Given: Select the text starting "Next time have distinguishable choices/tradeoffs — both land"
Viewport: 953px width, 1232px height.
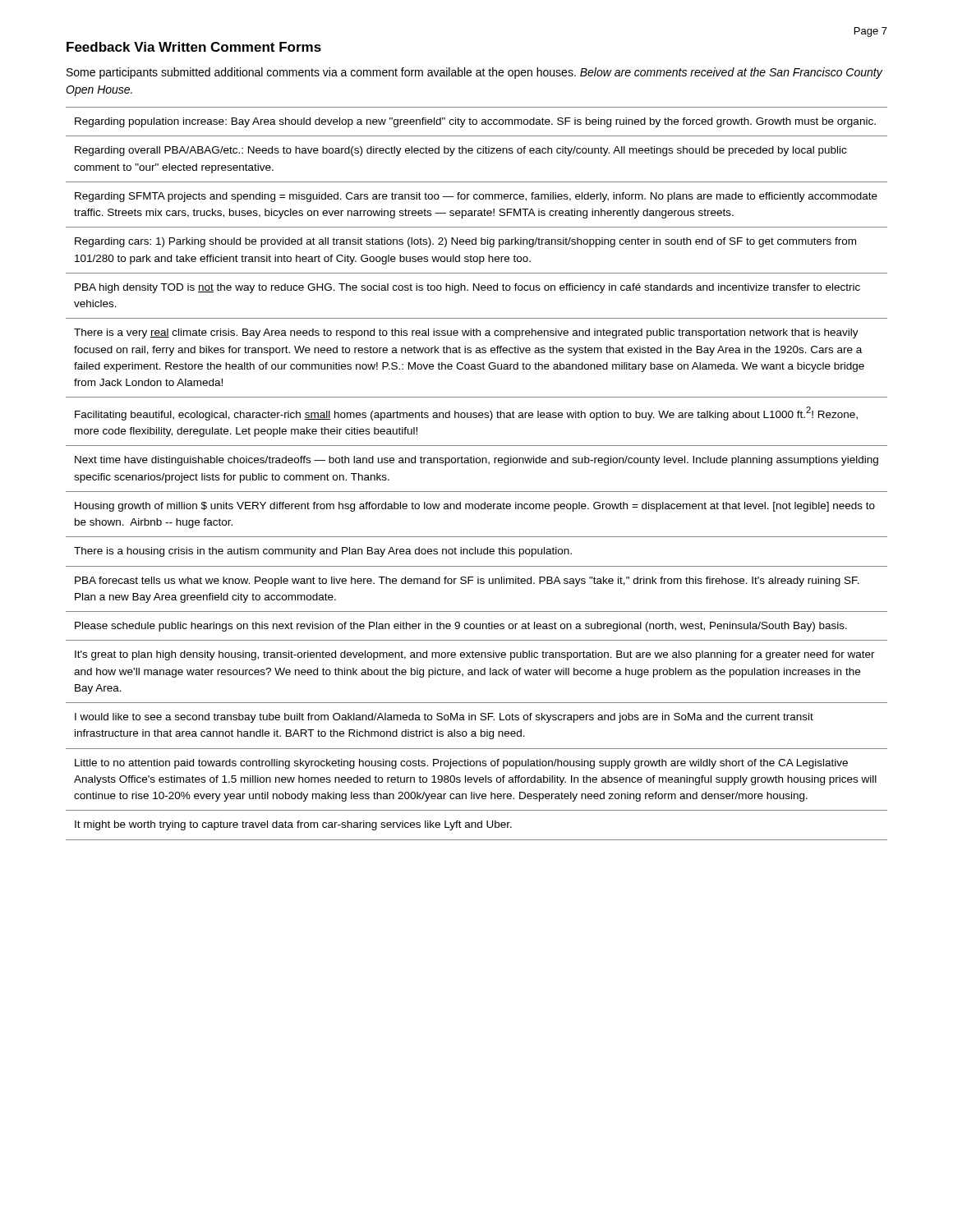Looking at the screenshot, I should 476,468.
